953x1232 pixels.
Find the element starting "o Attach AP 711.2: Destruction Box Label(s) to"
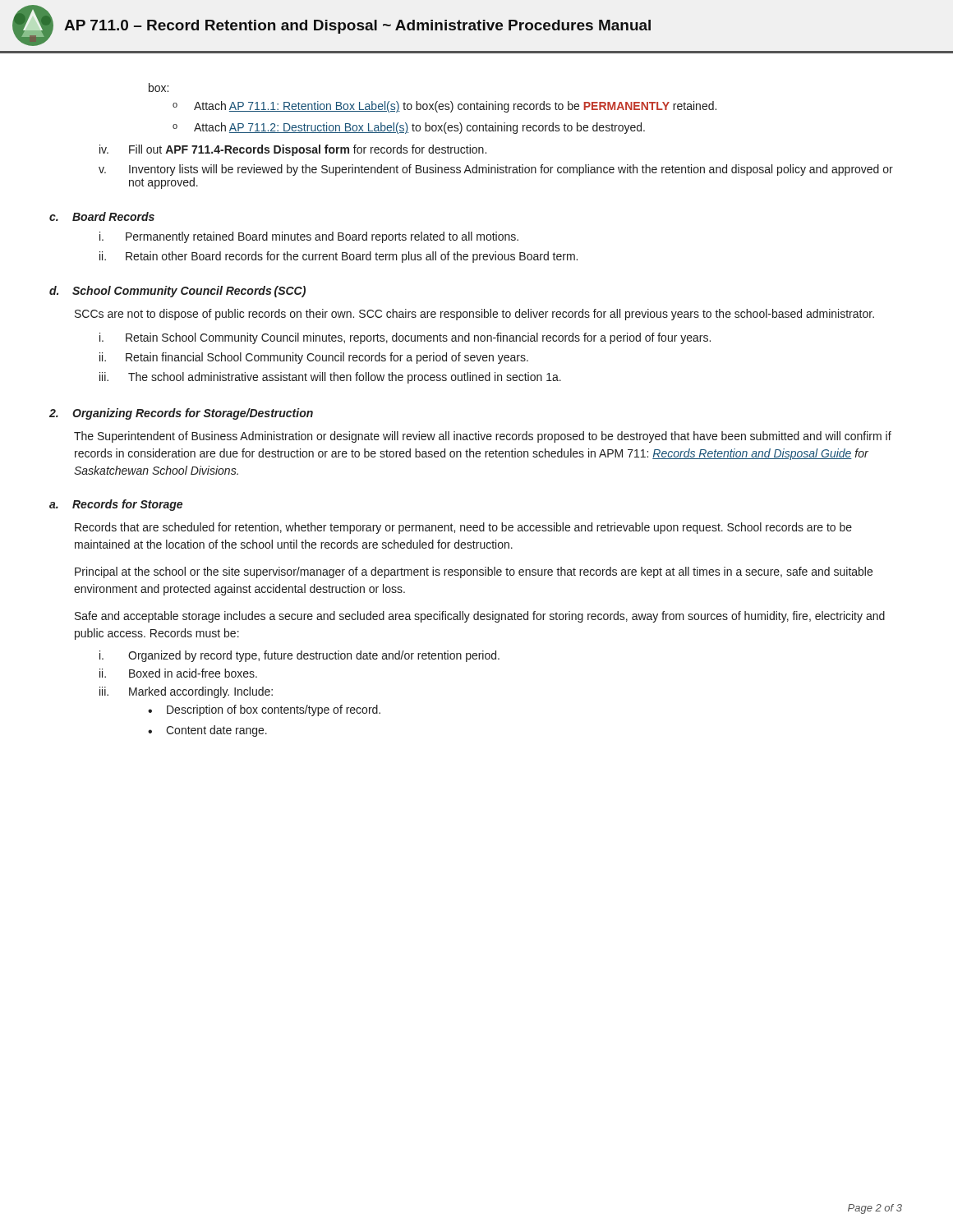pyautogui.click(x=538, y=128)
